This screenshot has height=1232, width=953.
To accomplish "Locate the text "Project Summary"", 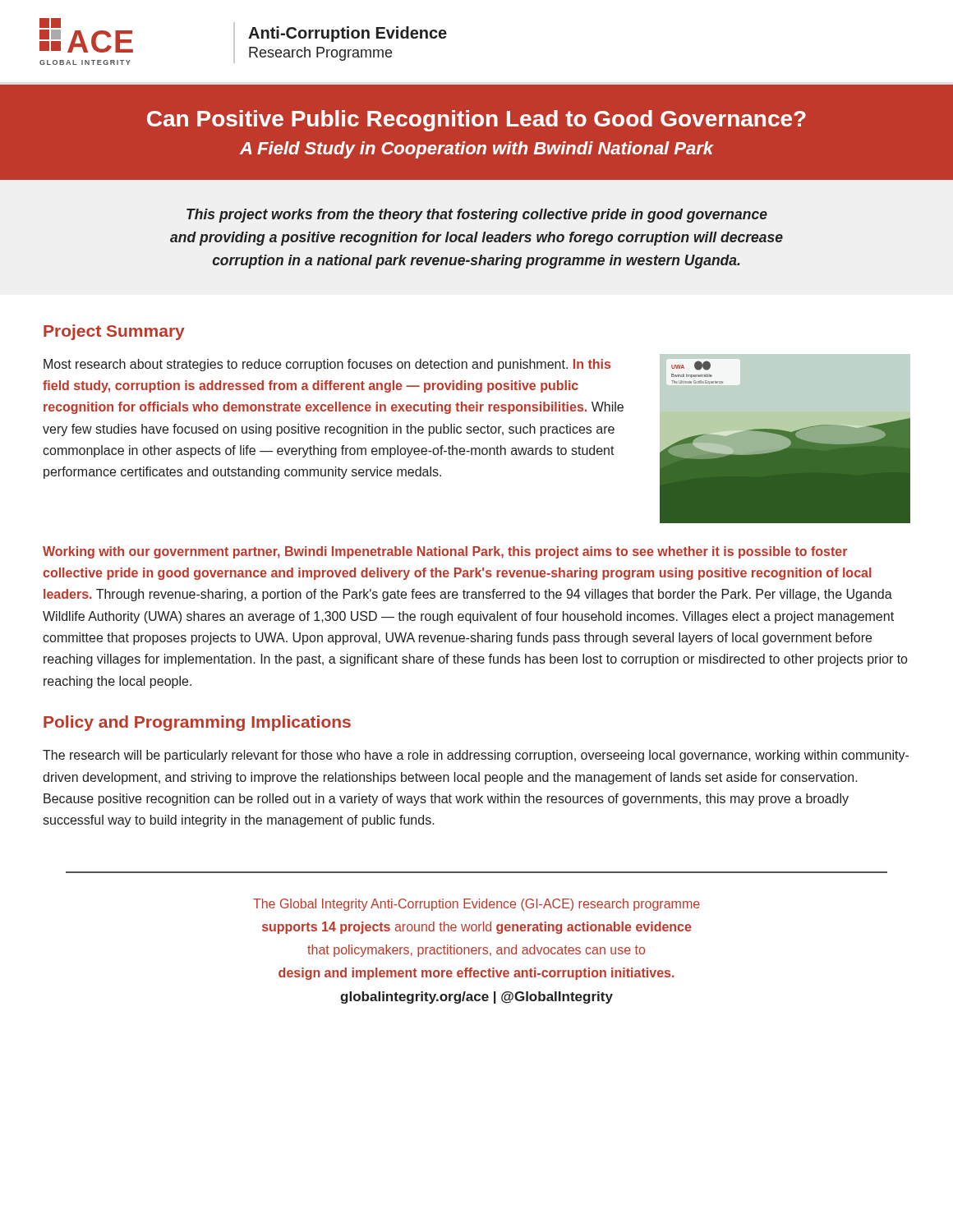I will 114,330.
